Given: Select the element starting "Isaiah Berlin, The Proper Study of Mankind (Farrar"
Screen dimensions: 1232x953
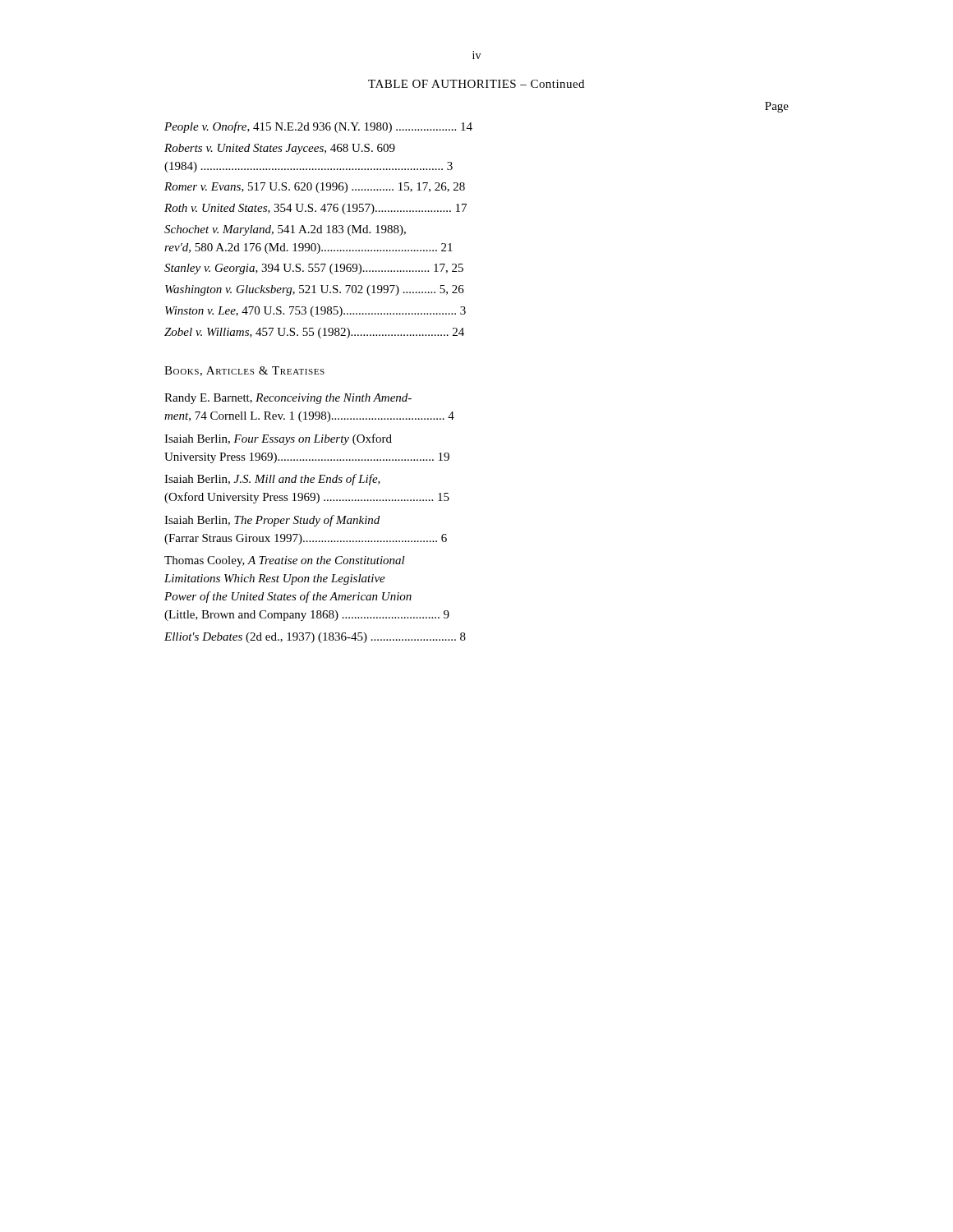Looking at the screenshot, I should coord(306,529).
